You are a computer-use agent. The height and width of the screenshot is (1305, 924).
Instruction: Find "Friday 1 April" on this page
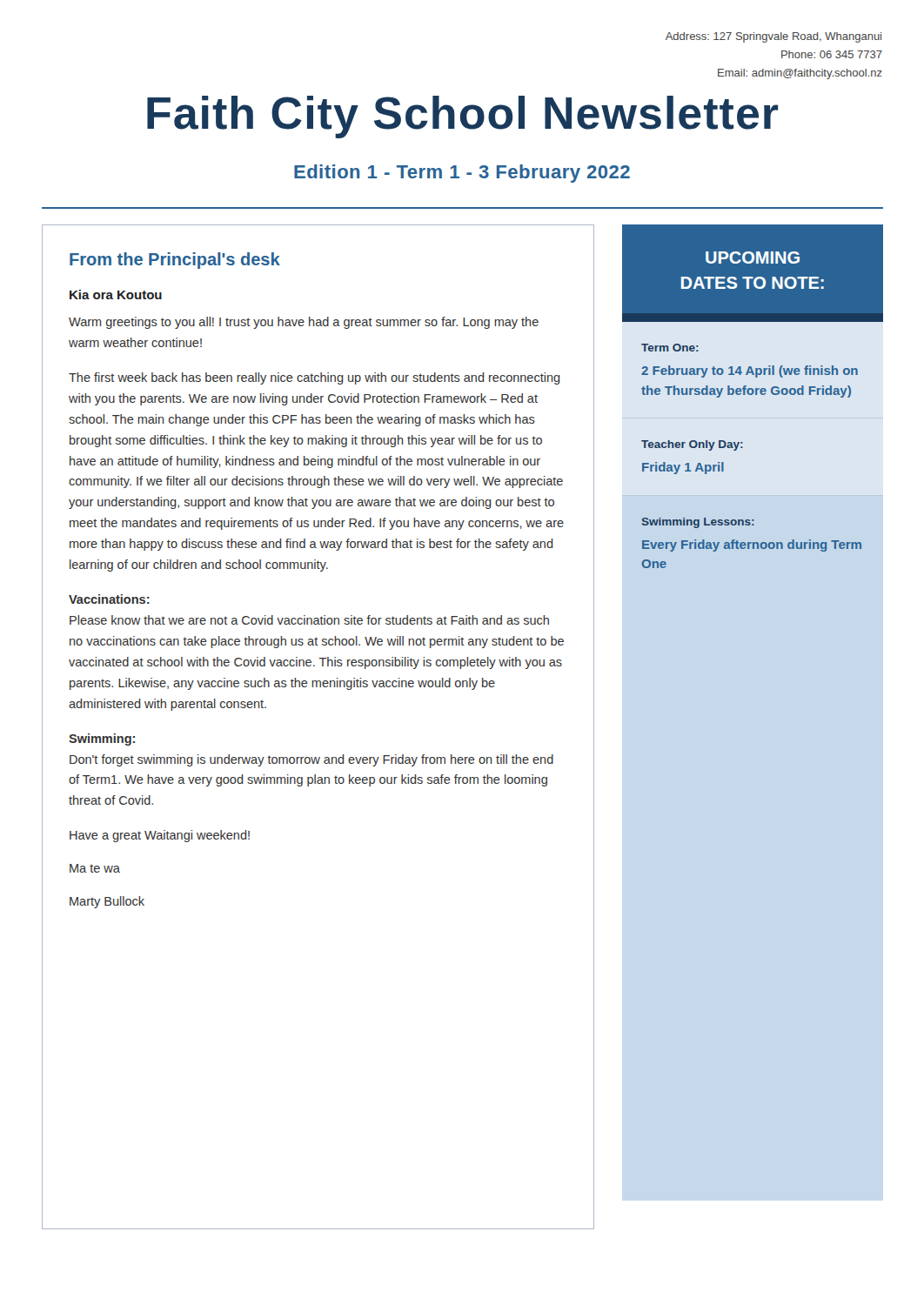[x=683, y=467]
